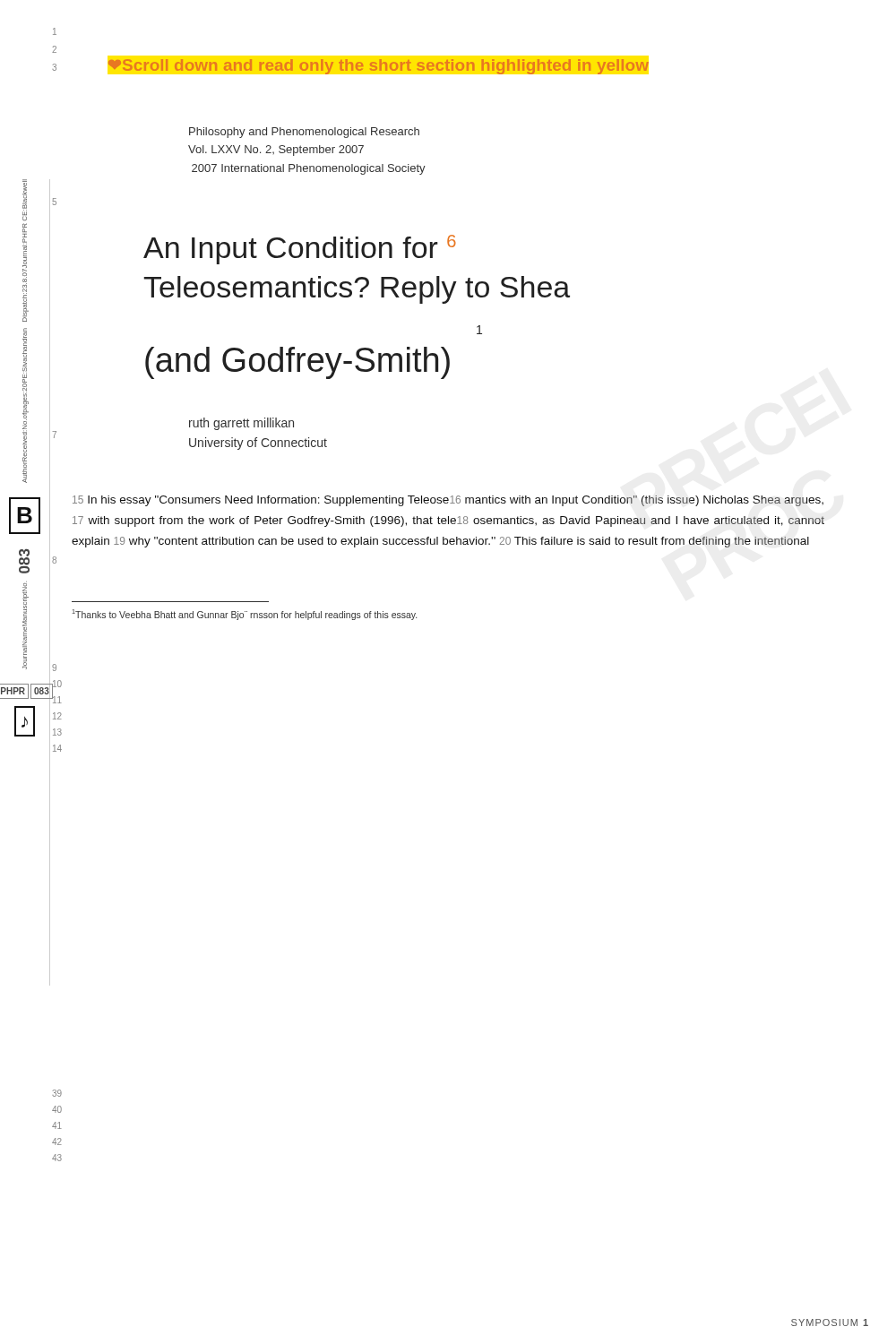The image size is (896, 1344).
Task: Find the text starting "University of Connecticut"
Action: point(258,444)
